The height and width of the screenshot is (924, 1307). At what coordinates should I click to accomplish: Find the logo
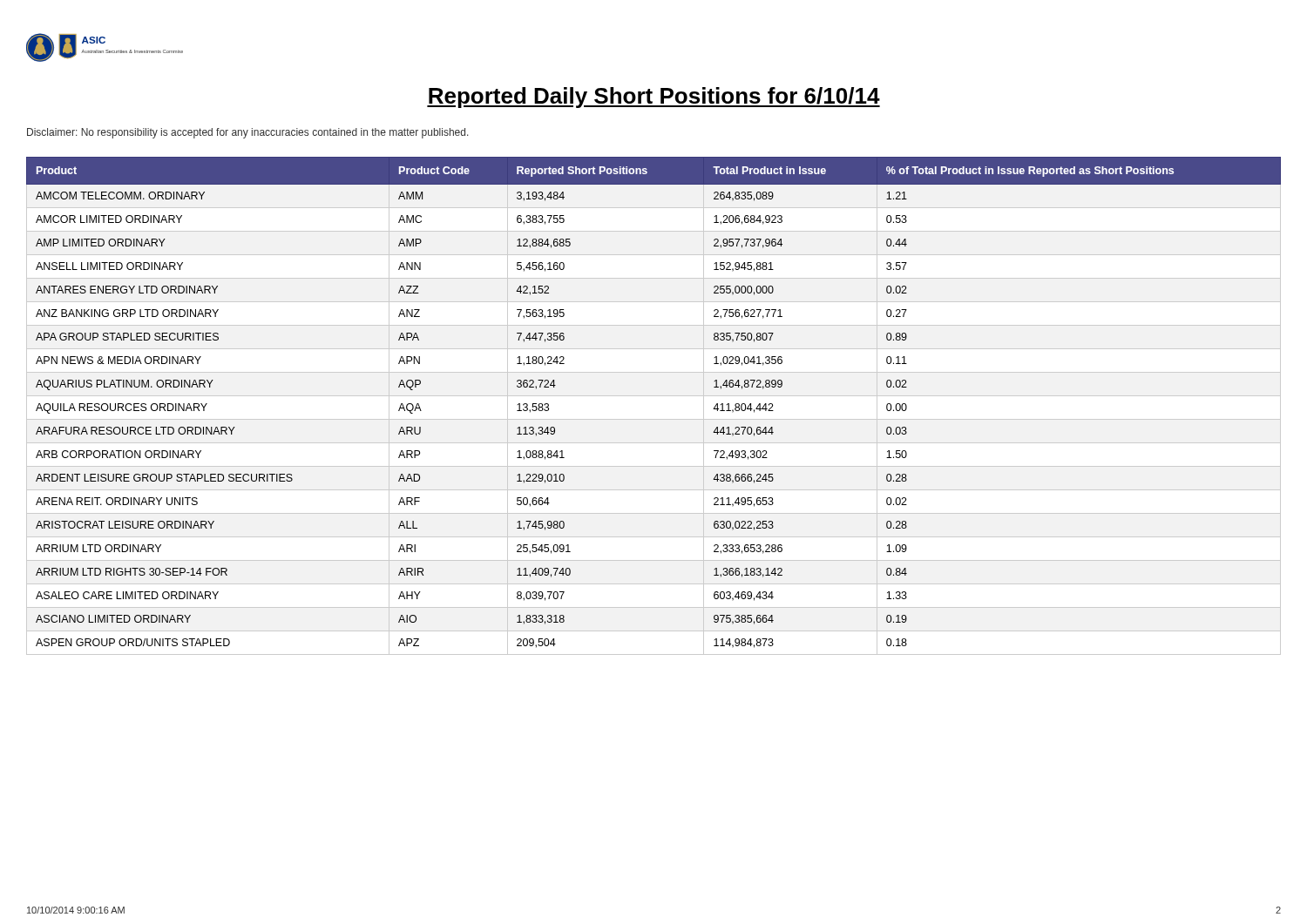[x=105, y=48]
